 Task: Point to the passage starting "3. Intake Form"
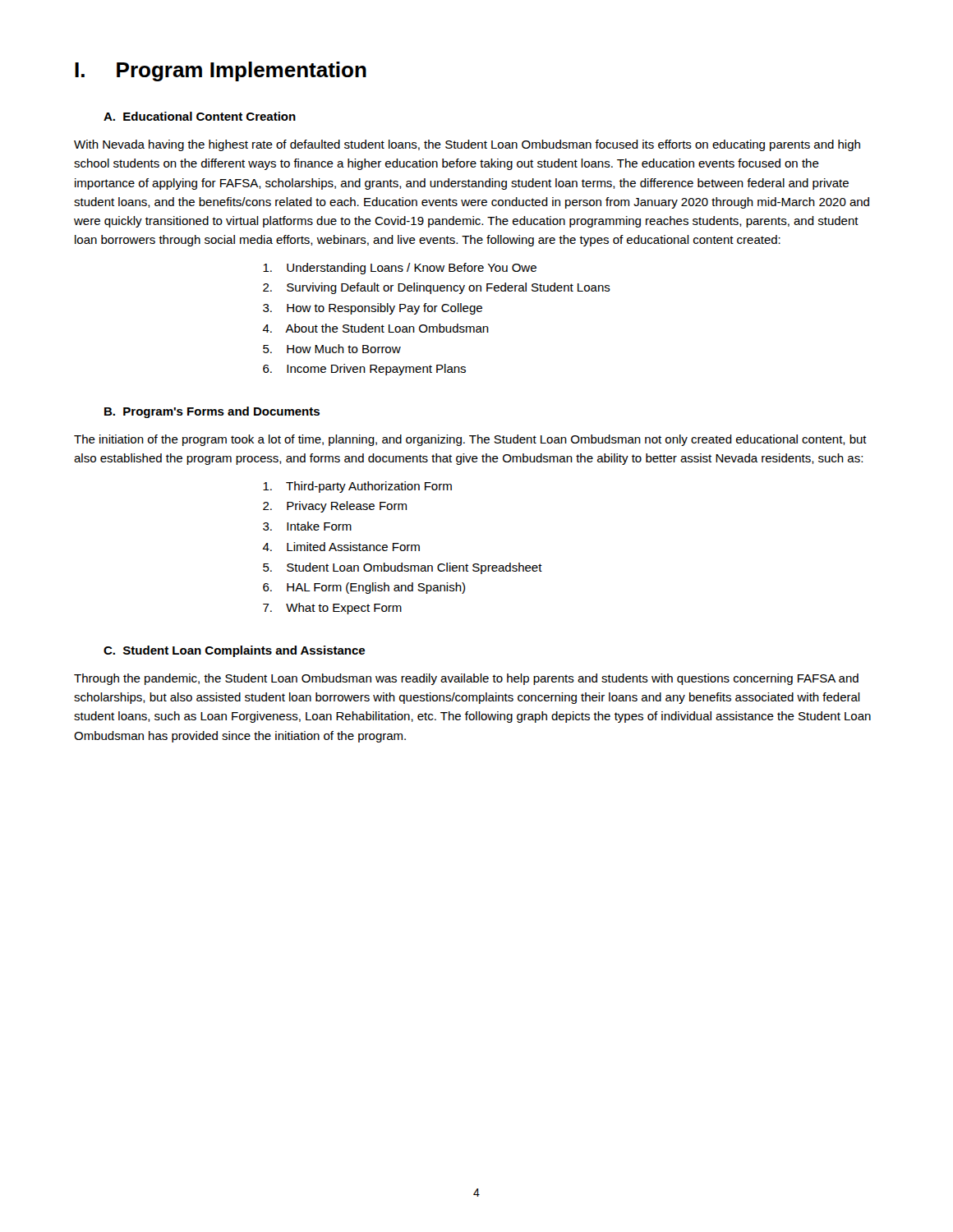(x=303, y=527)
